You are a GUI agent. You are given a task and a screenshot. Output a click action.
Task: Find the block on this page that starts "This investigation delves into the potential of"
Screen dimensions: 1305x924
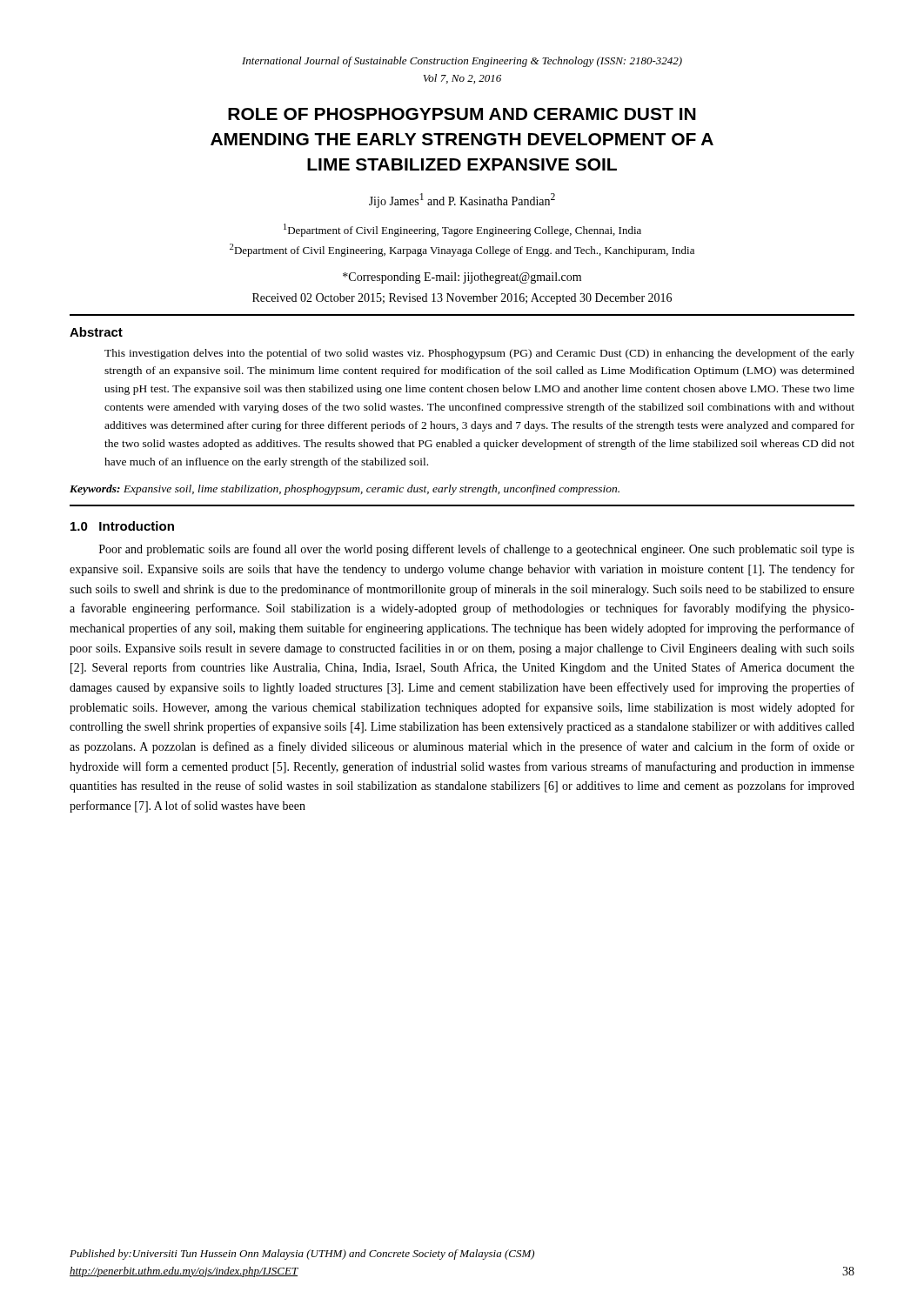pos(479,407)
